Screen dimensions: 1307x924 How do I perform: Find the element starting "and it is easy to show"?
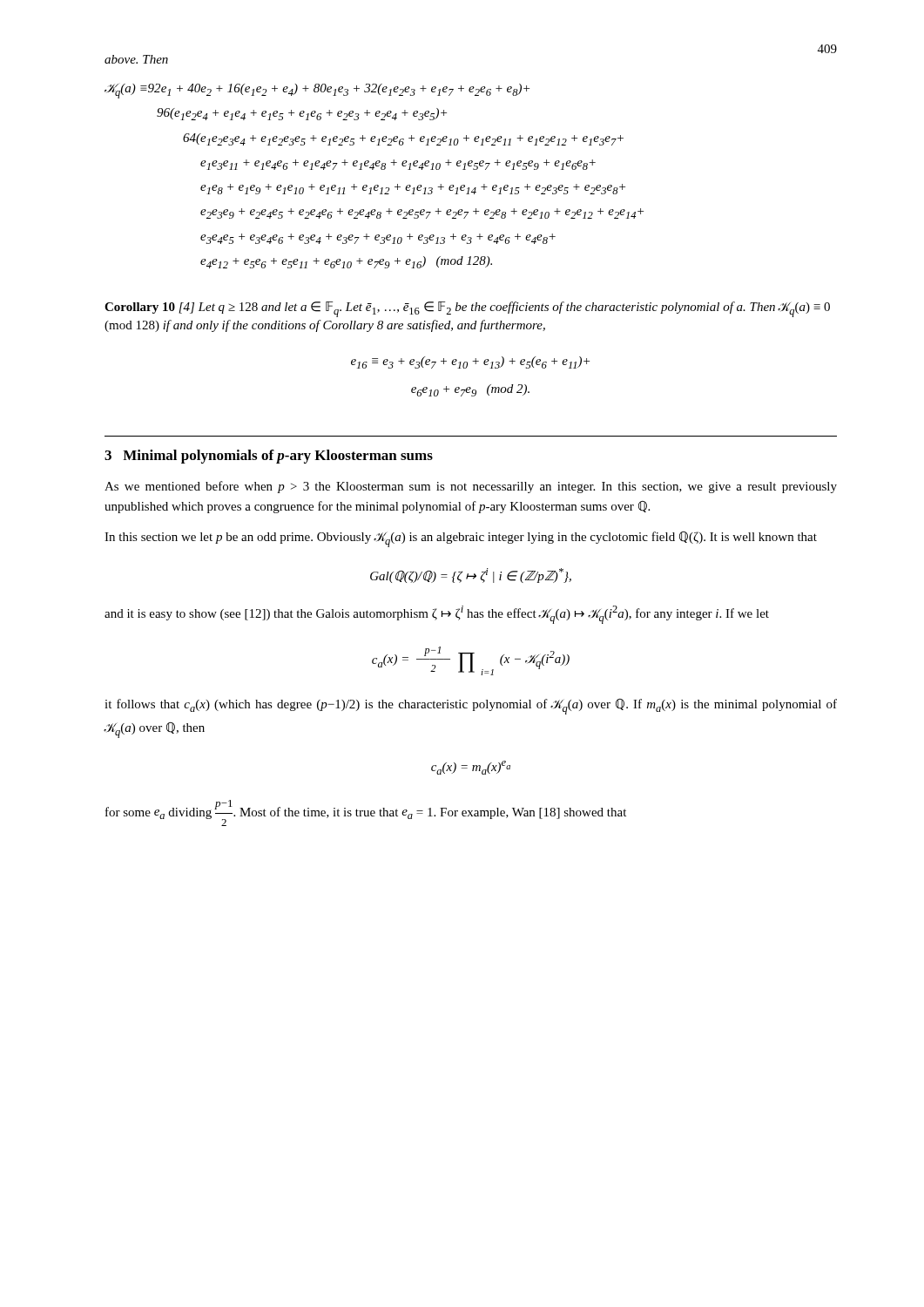pos(437,613)
